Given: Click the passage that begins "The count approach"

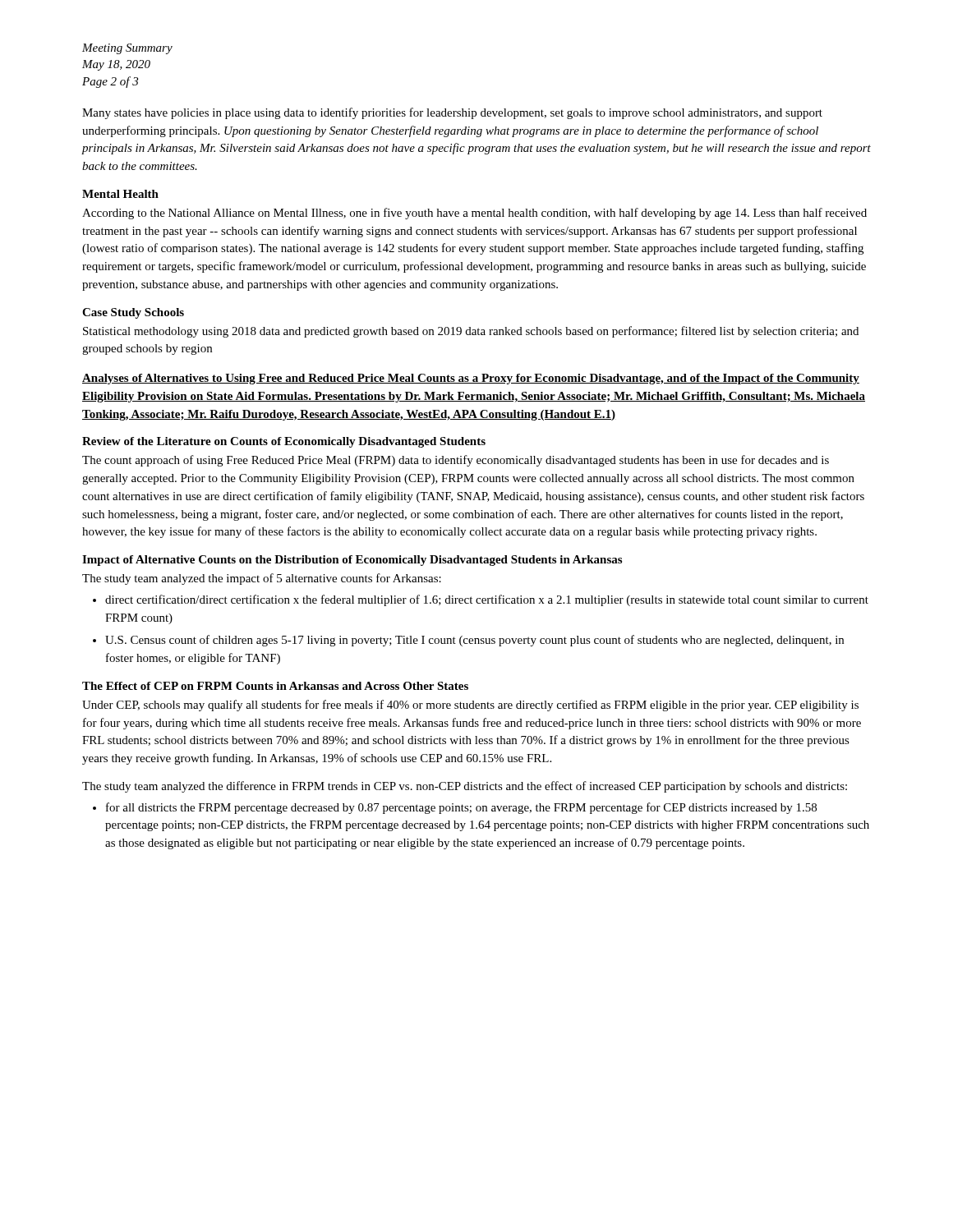Looking at the screenshot, I should 473,496.
